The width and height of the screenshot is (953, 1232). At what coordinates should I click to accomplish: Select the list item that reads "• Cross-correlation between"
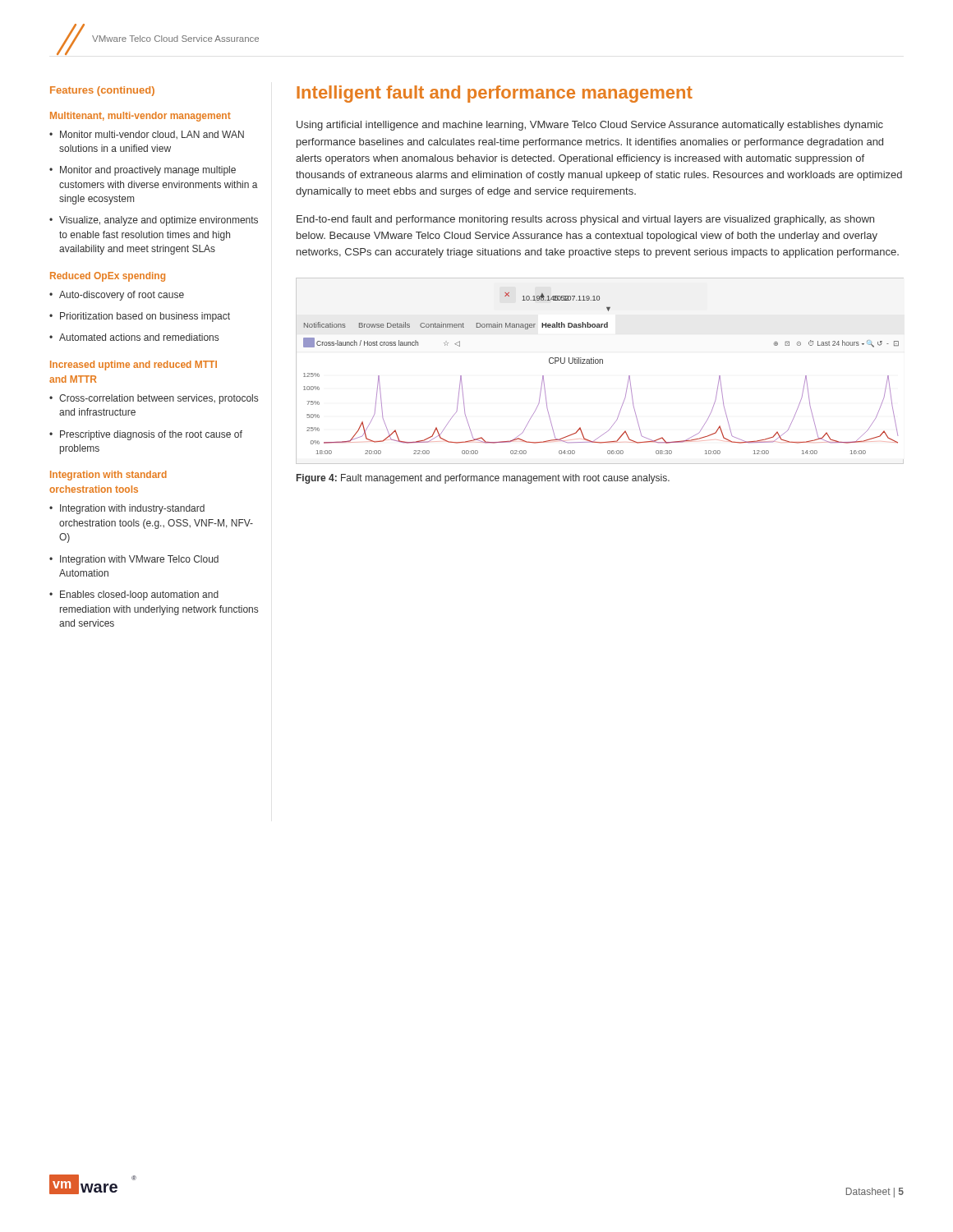[x=154, y=405]
